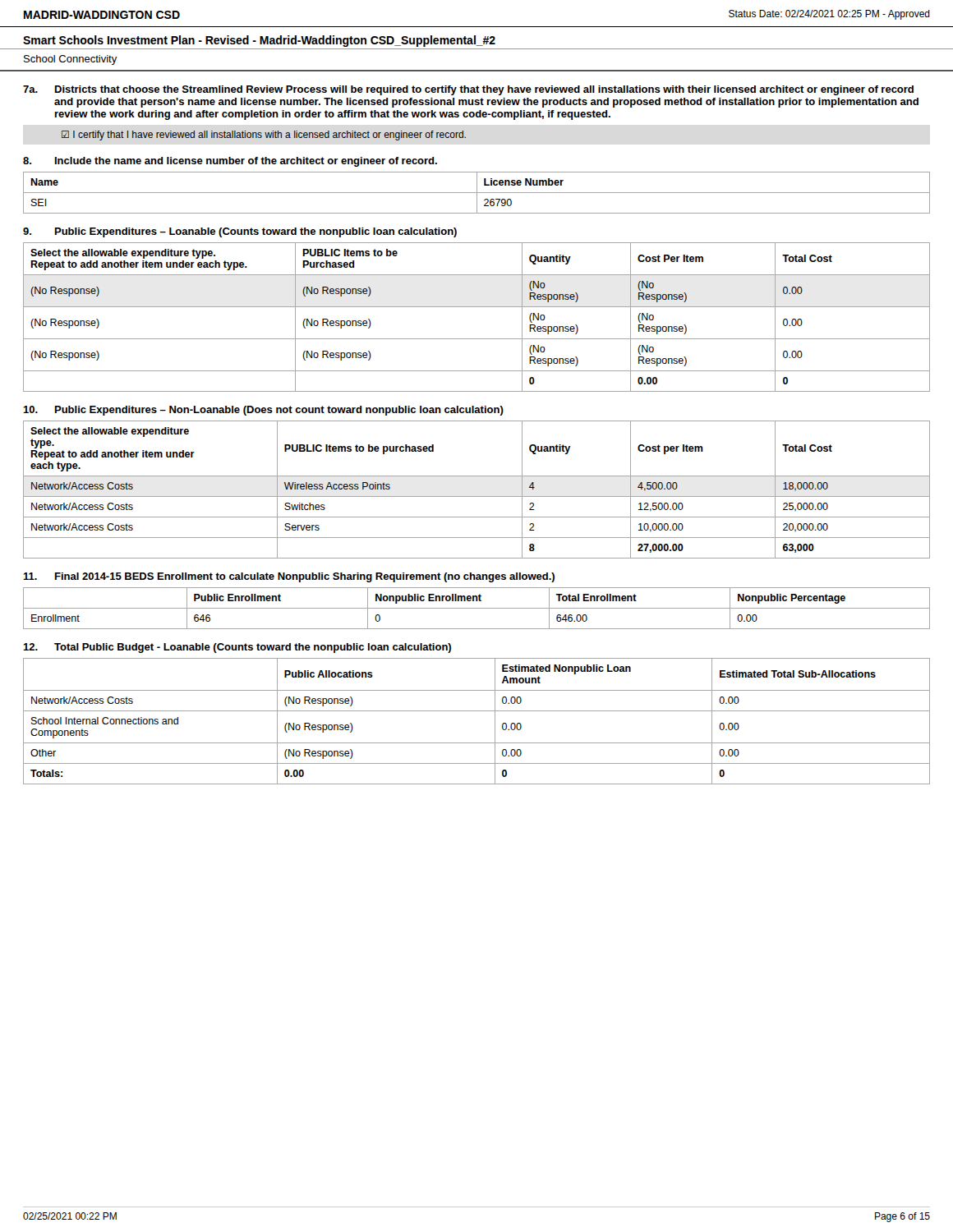Point to the block beginning "☑ I certify that I have reviewed"

[264, 135]
